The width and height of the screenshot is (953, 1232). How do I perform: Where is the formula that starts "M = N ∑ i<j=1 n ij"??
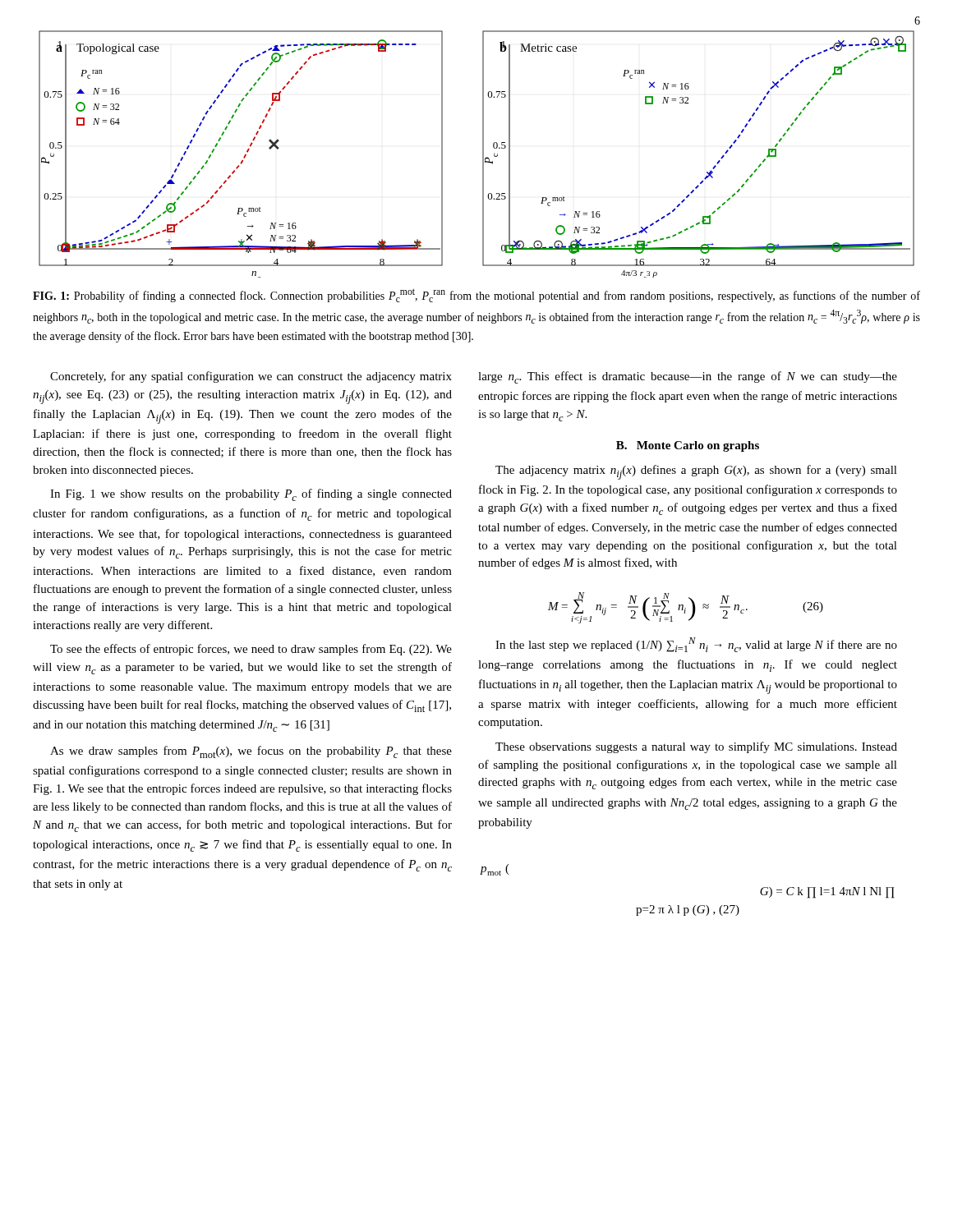click(688, 604)
